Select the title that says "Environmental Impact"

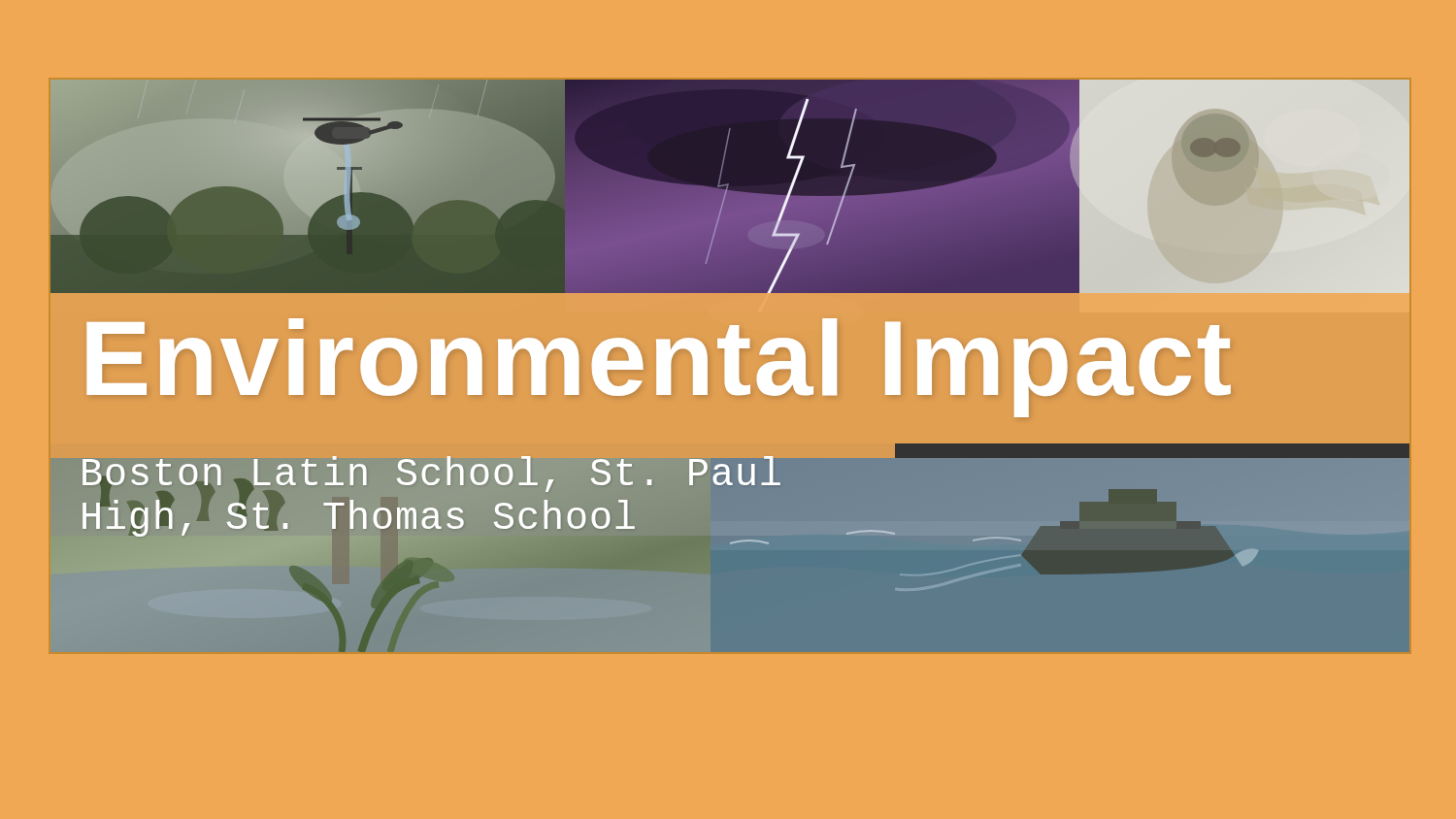click(x=730, y=358)
